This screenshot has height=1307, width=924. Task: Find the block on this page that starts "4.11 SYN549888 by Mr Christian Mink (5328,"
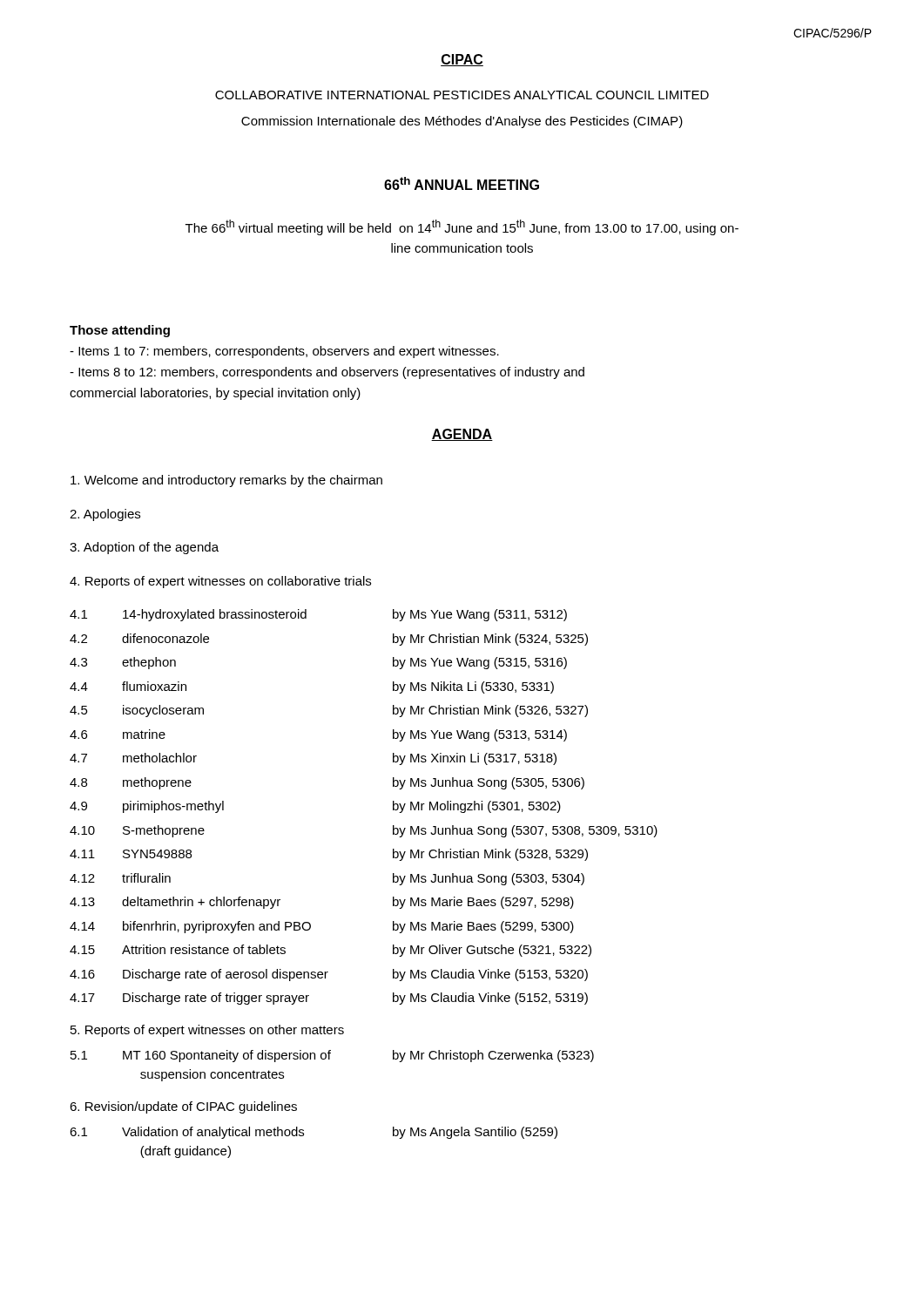(x=471, y=854)
